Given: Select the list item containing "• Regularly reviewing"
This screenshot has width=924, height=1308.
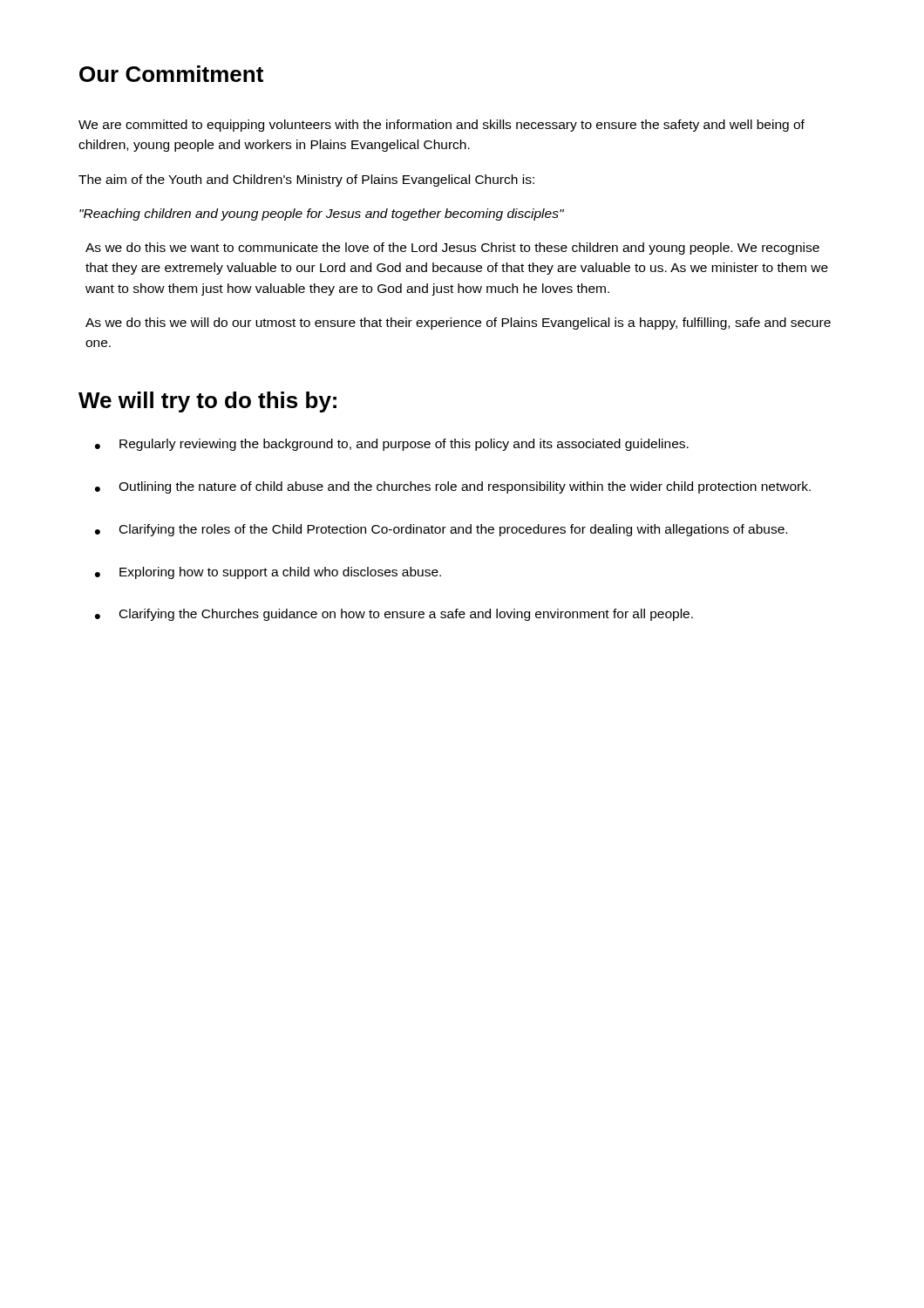Looking at the screenshot, I should click(470, 447).
